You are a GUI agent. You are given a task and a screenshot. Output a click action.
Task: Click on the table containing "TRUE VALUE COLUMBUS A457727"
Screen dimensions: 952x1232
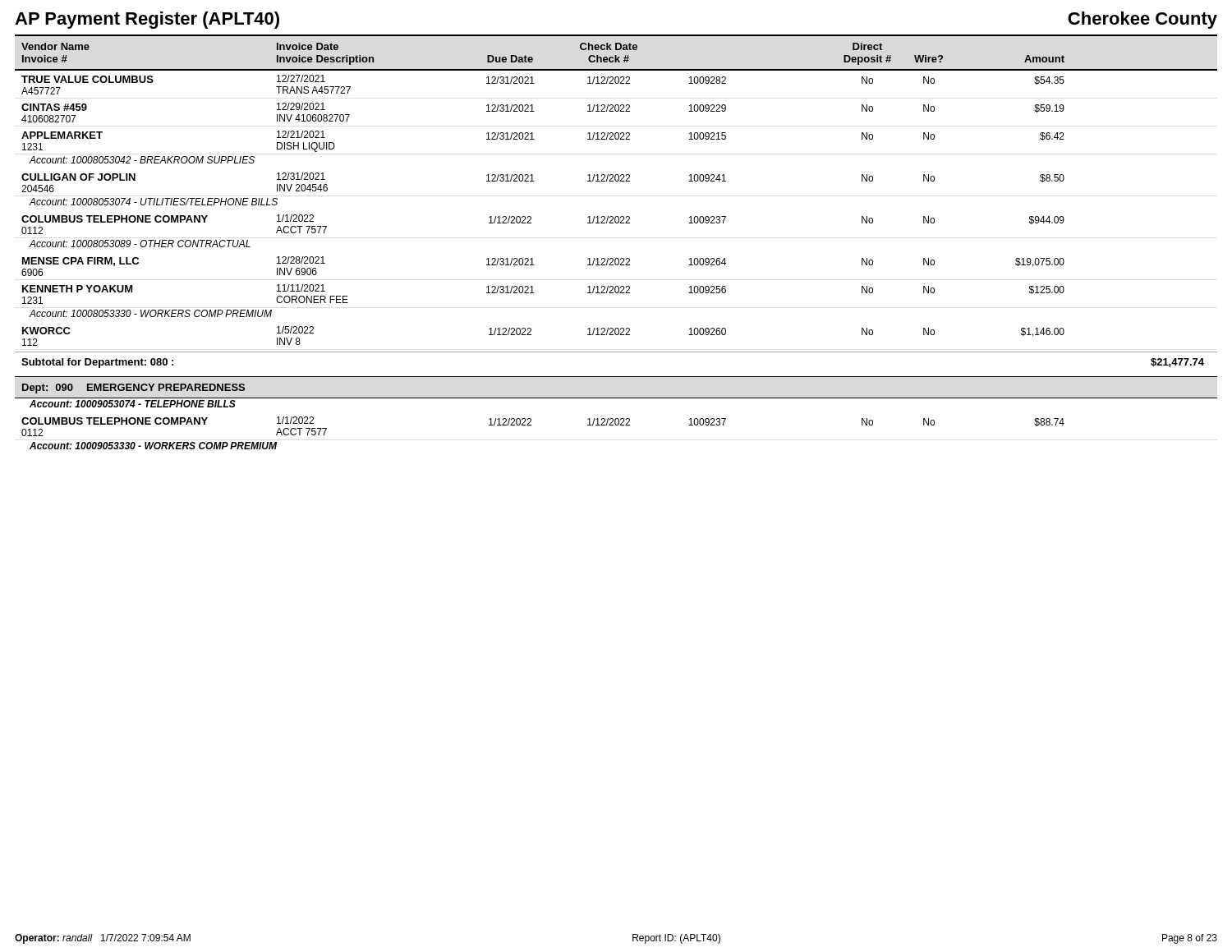point(616,113)
